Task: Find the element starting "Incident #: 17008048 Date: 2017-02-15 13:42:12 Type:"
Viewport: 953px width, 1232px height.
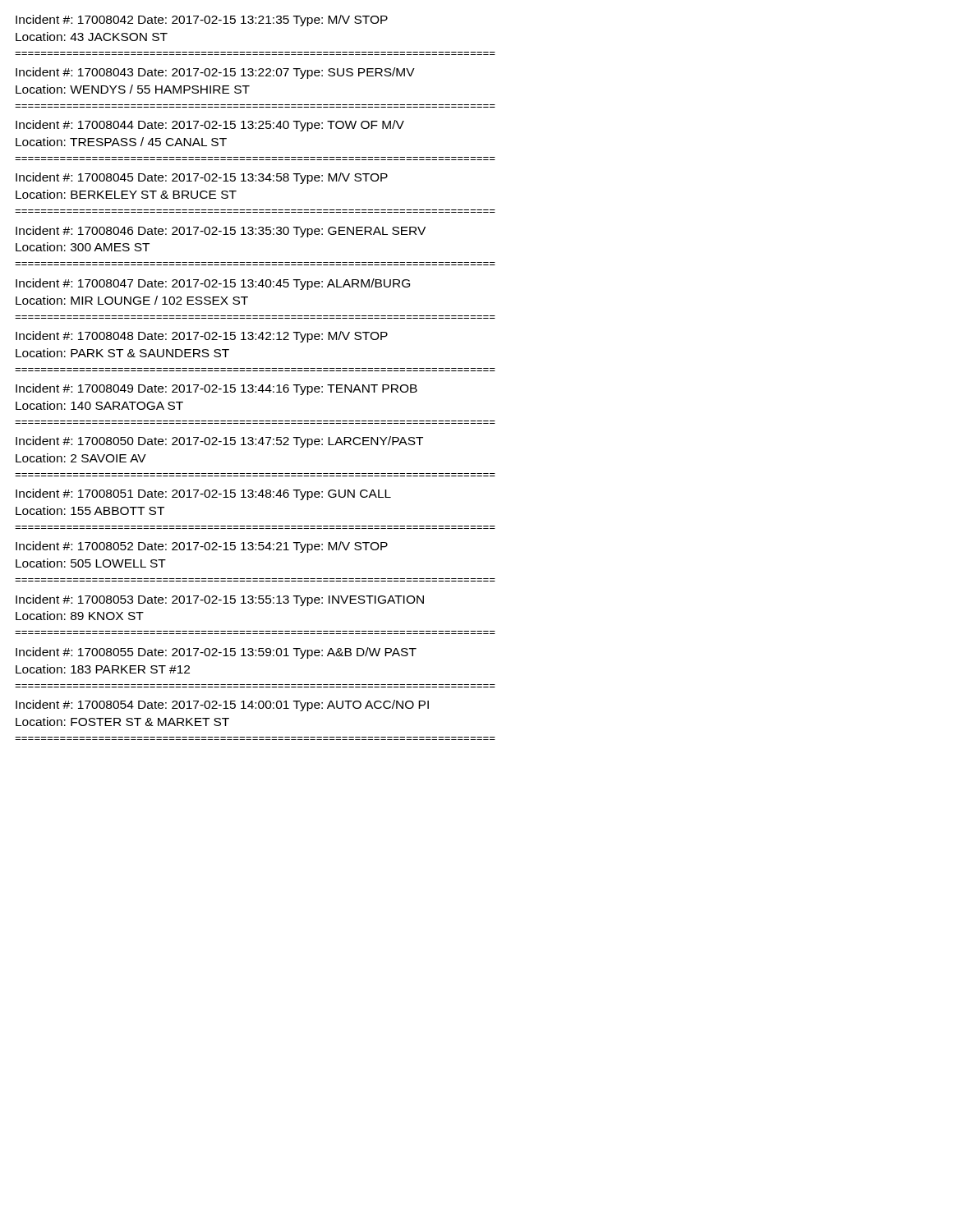Action: coord(202,337)
